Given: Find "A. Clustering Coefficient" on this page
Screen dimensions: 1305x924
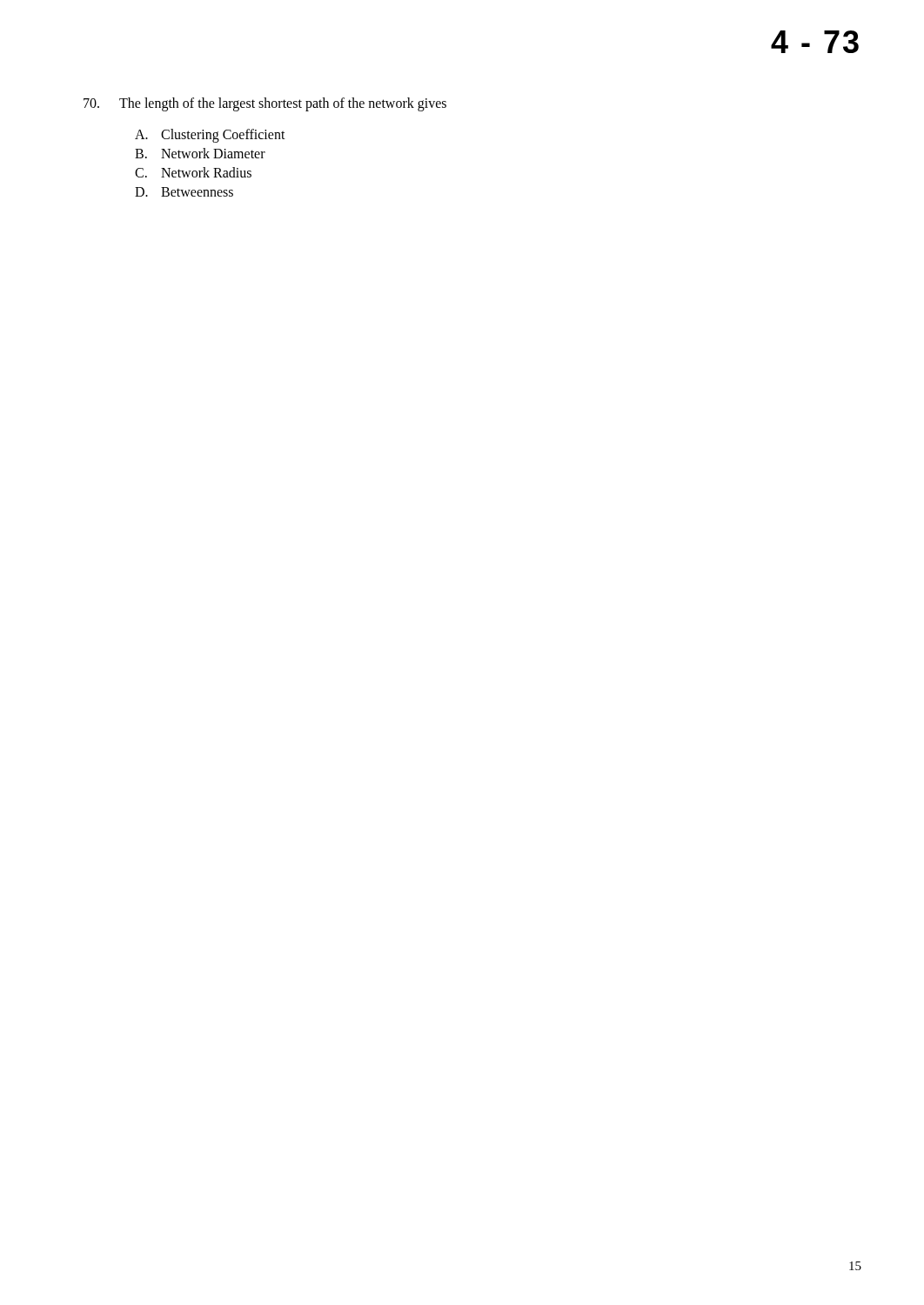Looking at the screenshot, I should click(x=210, y=135).
